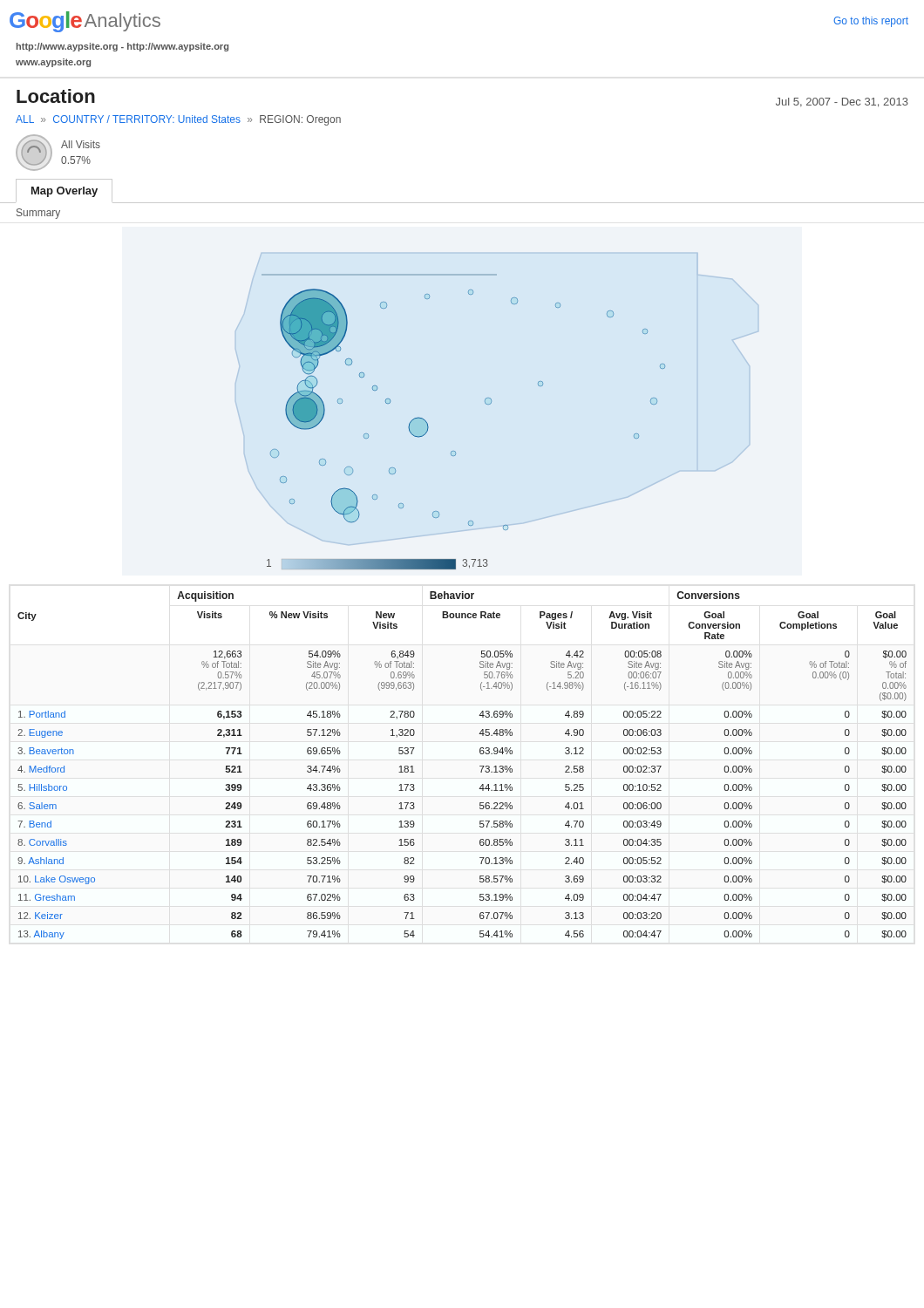Select the passage starting "ALL » COUNTRY / TERRITORY:"
The width and height of the screenshot is (924, 1308).
point(178,120)
